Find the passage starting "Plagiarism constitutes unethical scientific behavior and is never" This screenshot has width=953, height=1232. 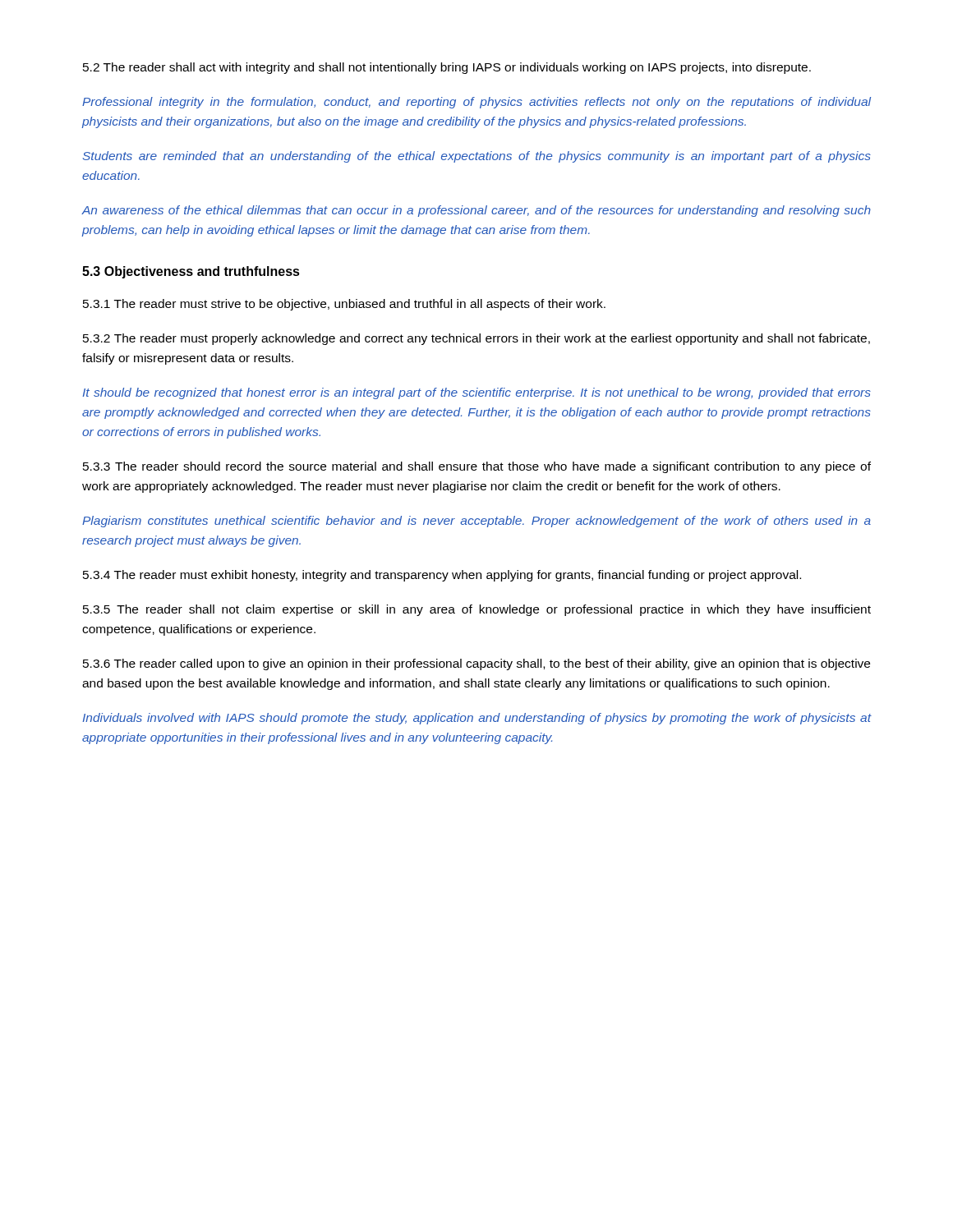pyautogui.click(x=476, y=530)
